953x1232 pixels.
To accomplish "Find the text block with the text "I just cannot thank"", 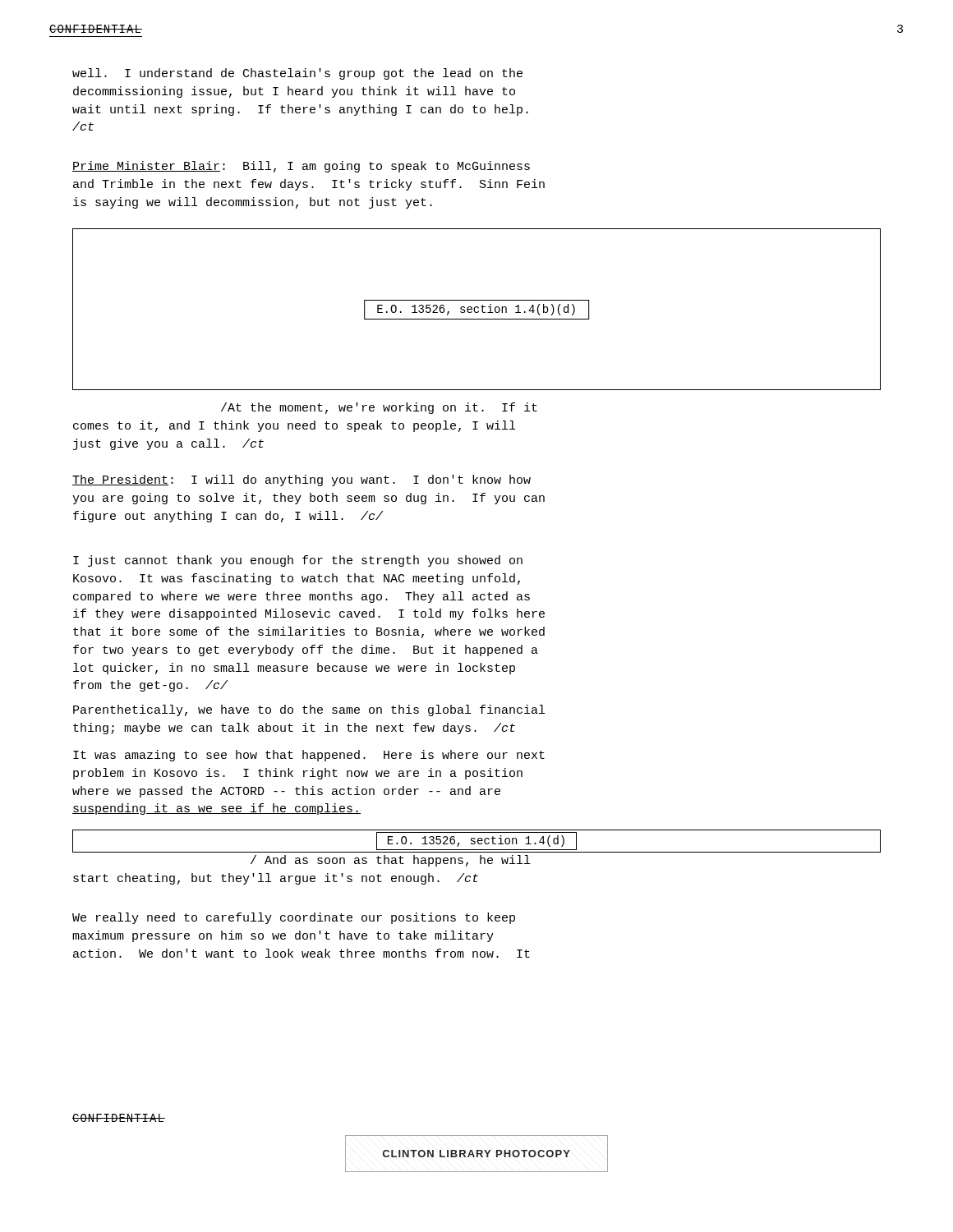I will pos(309,624).
